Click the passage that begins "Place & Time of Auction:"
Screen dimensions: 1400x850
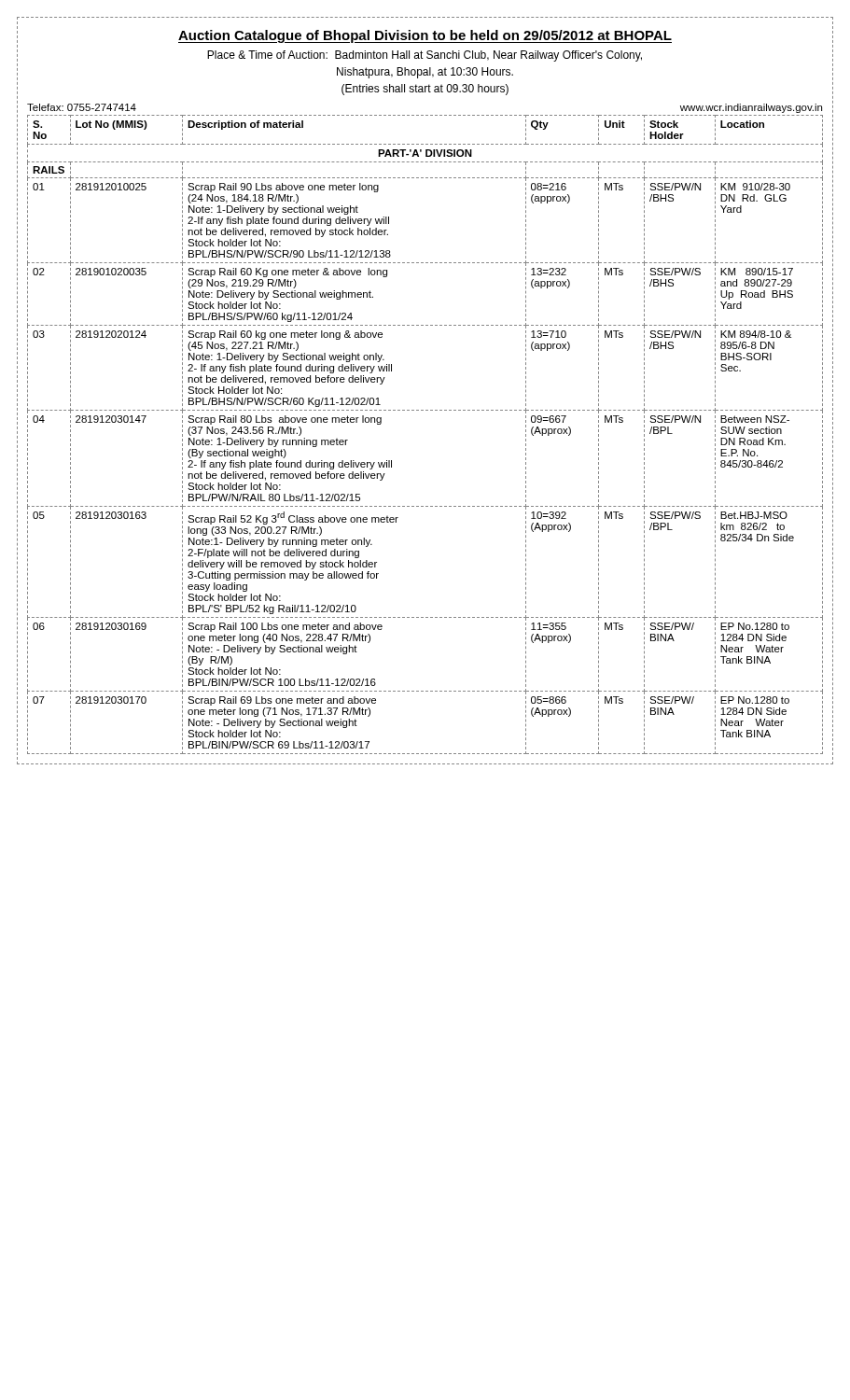point(425,72)
